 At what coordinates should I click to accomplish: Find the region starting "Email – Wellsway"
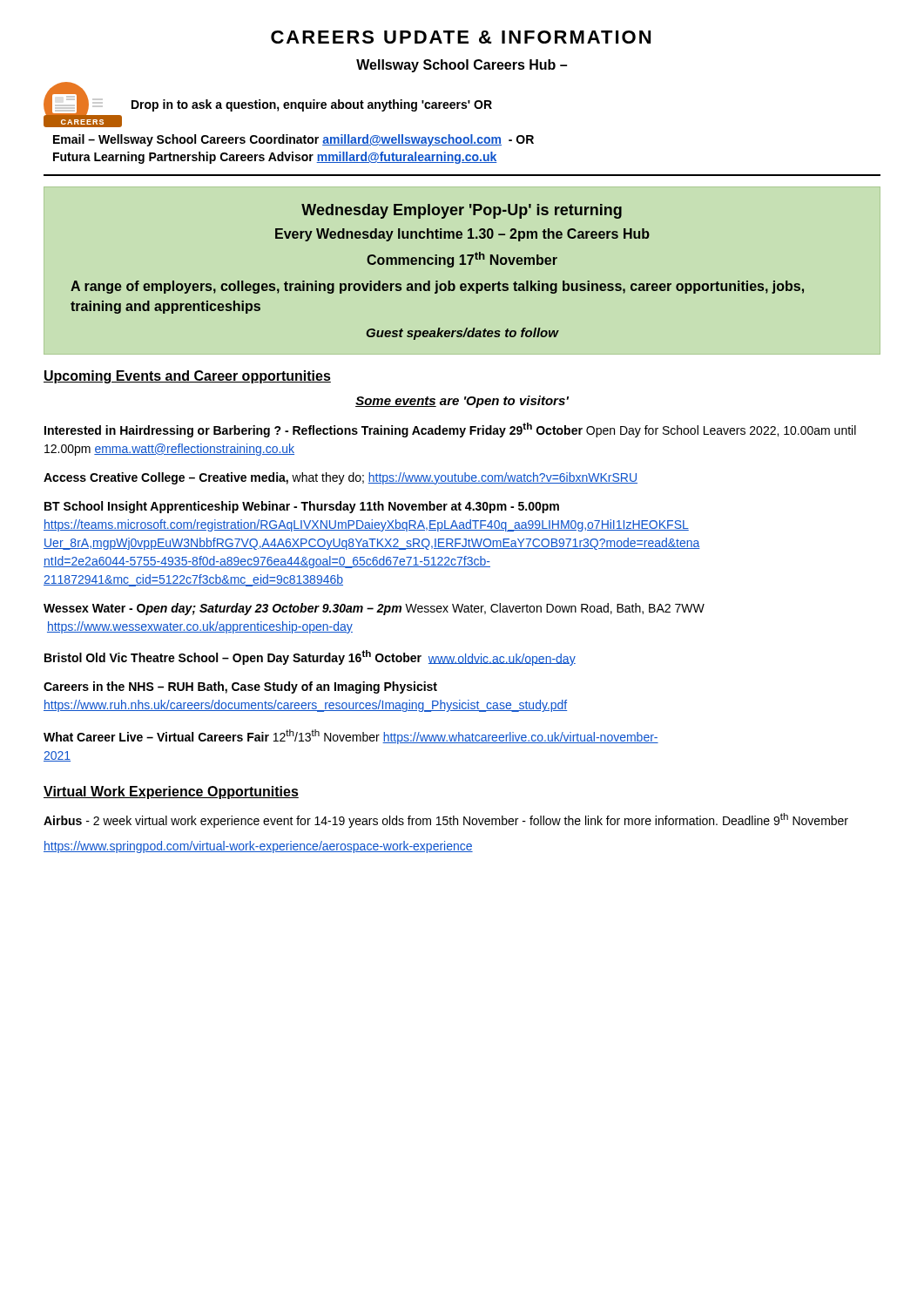point(293,139)
